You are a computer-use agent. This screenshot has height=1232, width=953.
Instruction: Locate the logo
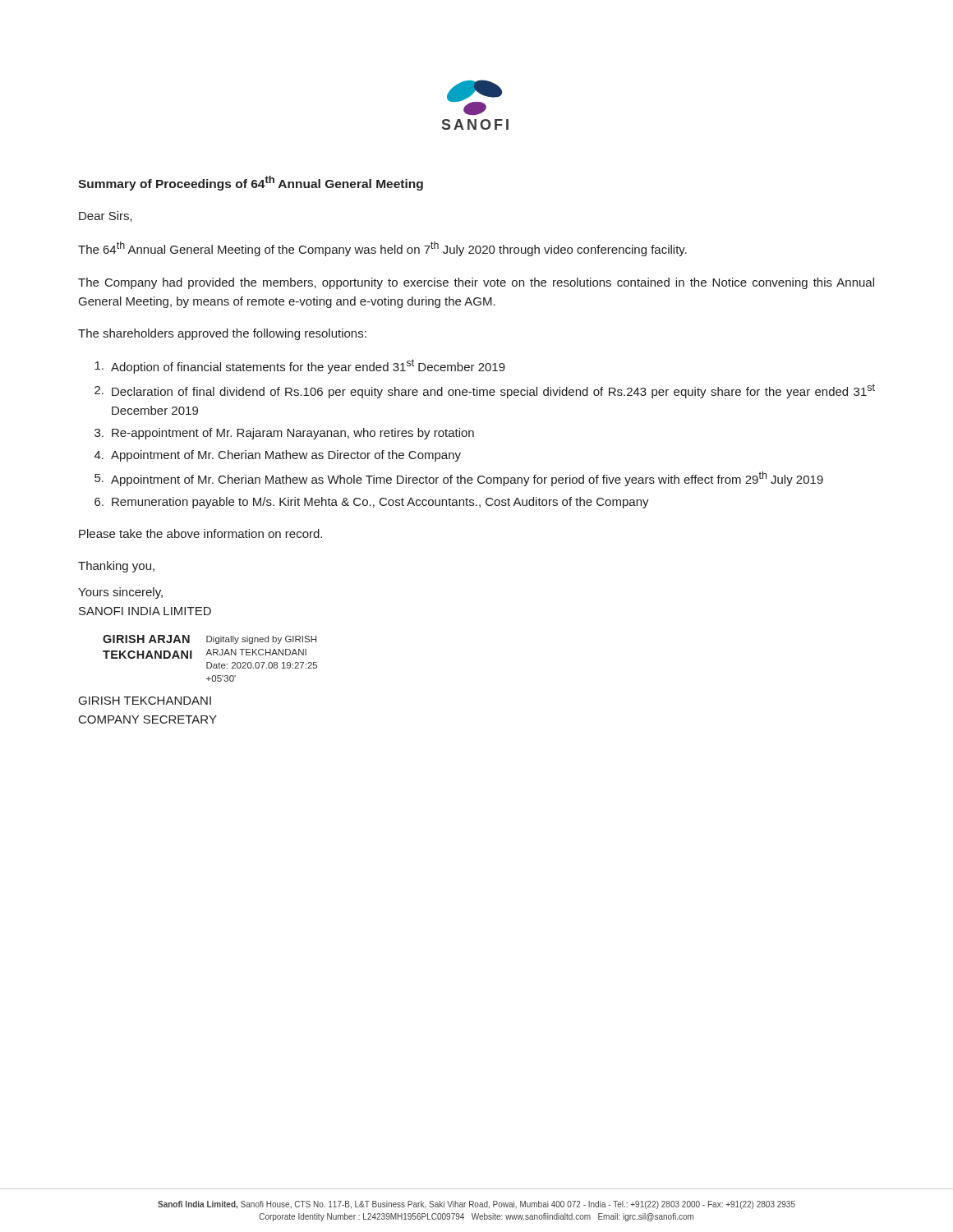click(x=476, y=100)
